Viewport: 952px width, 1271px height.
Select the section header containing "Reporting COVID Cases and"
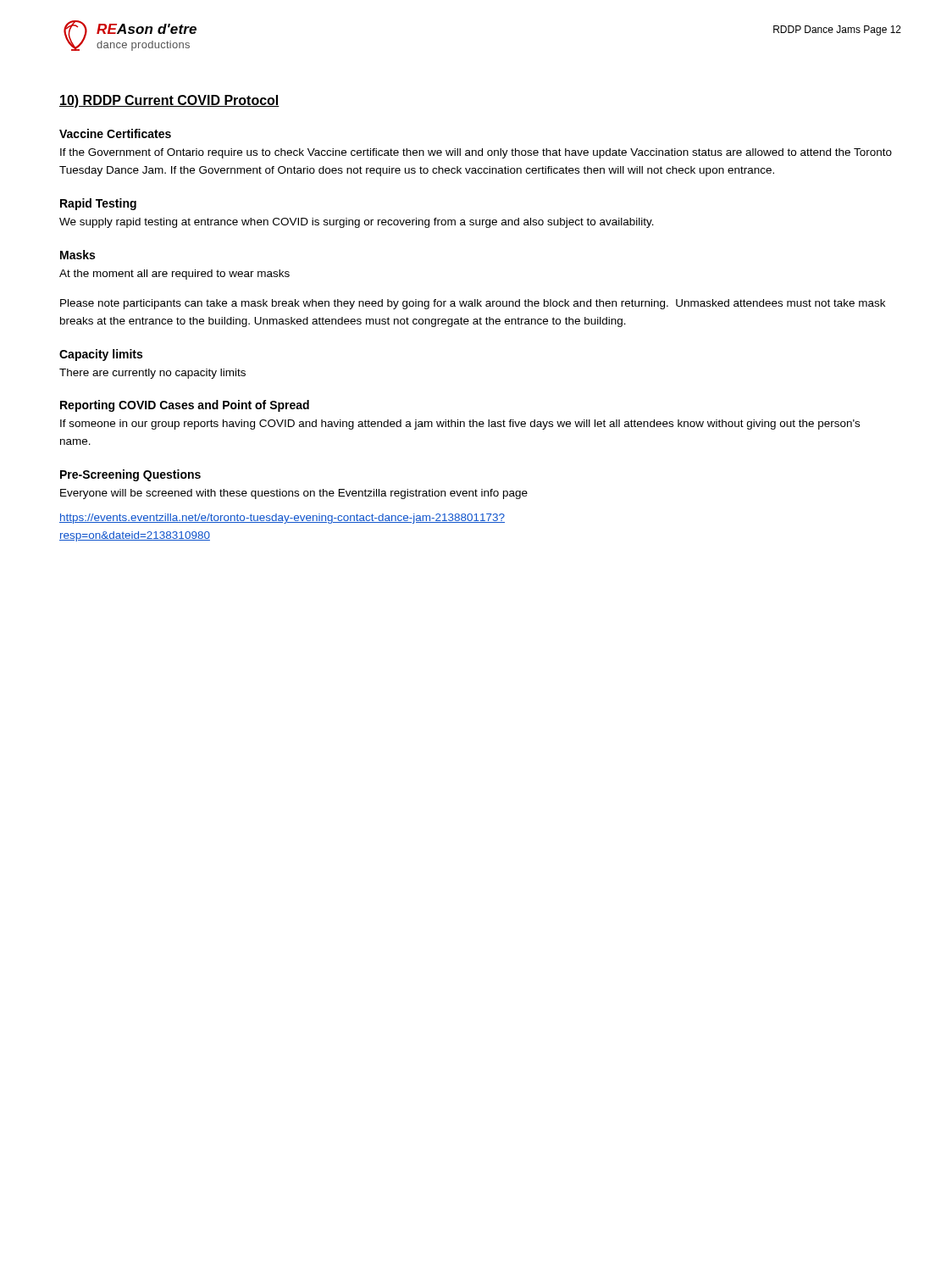pyautogui.click(x=184, y=405)
